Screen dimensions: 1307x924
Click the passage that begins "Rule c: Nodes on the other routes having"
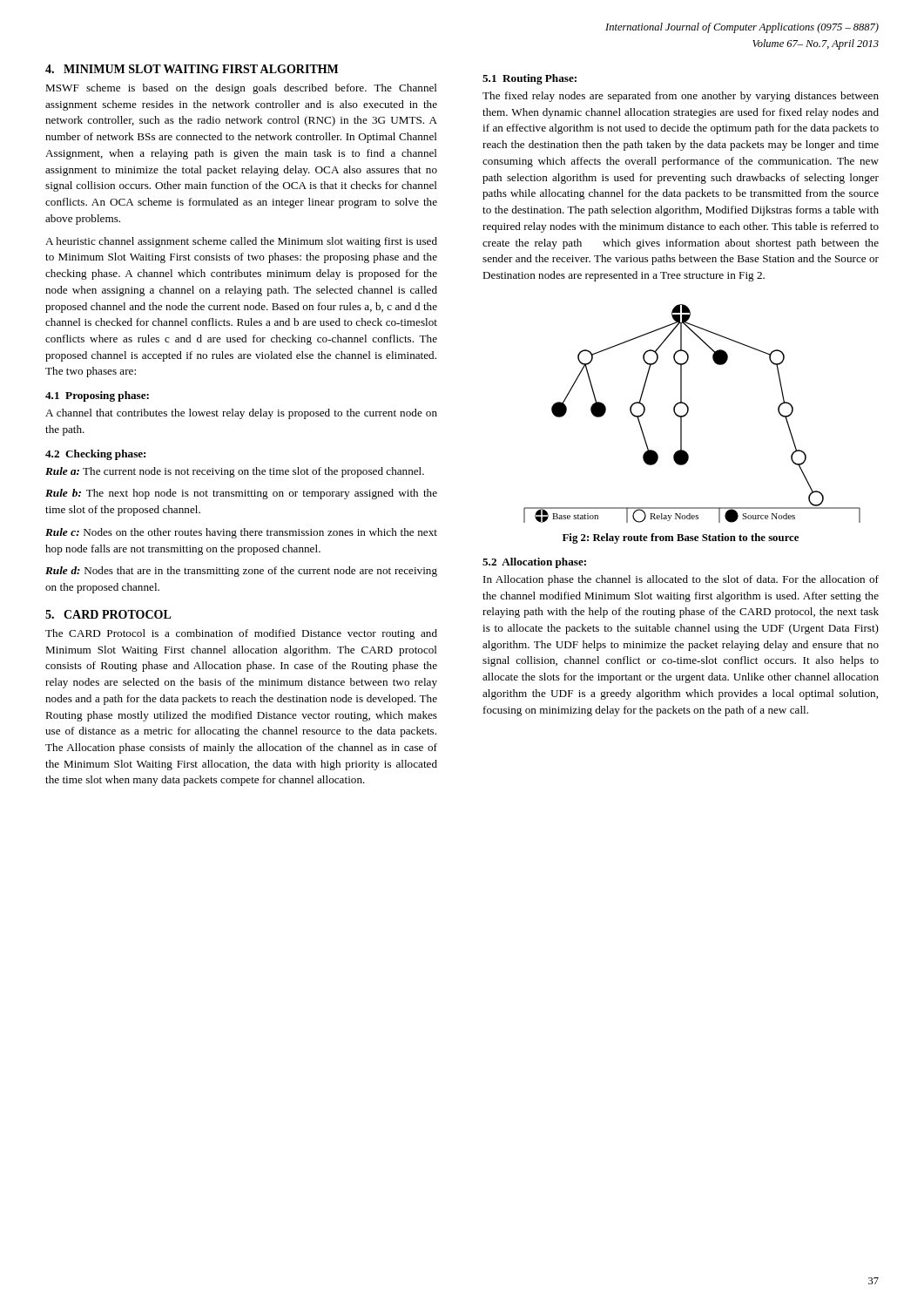click(x=241, y=541)
